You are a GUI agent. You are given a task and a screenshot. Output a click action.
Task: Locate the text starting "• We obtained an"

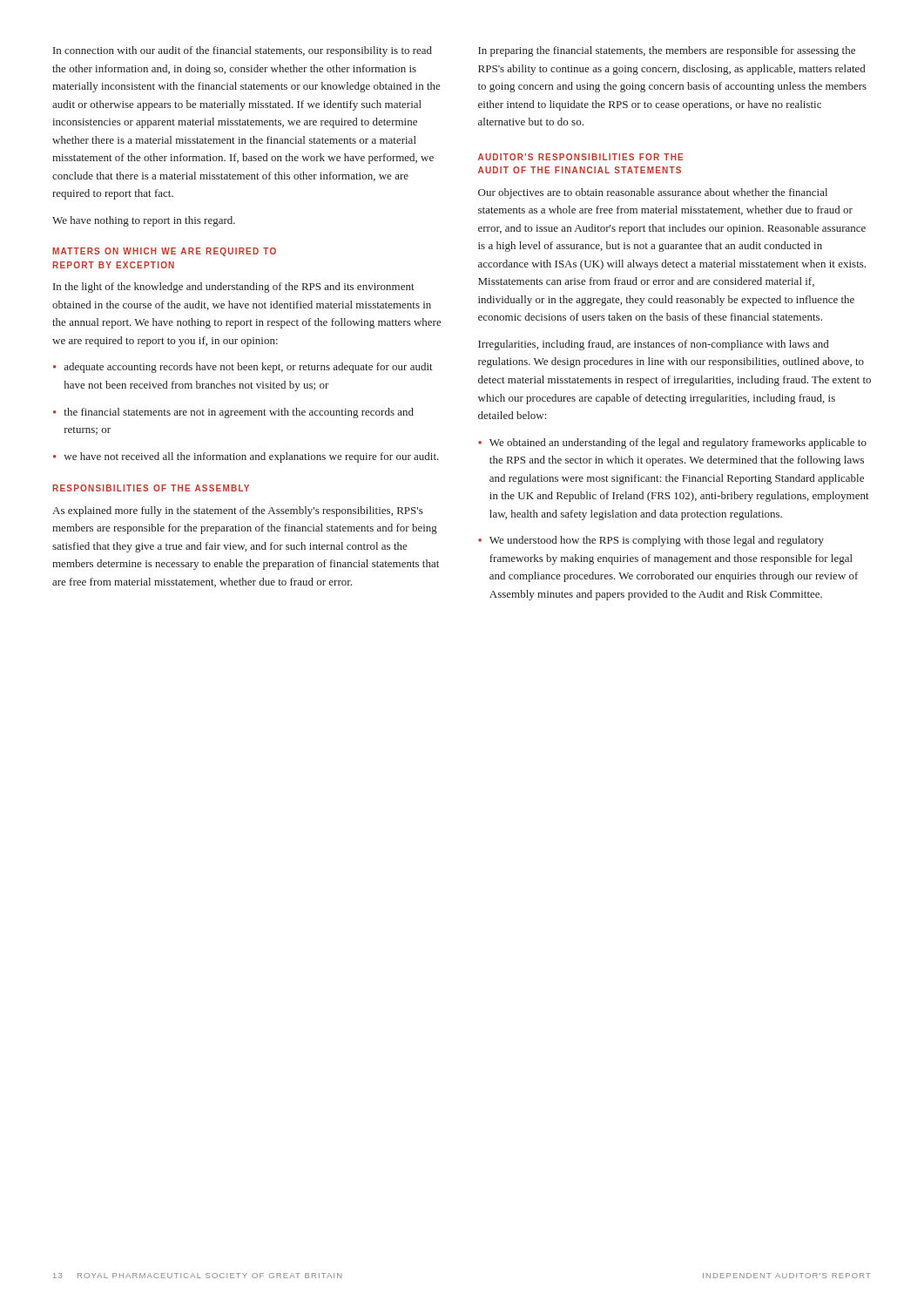pos(675,478)
